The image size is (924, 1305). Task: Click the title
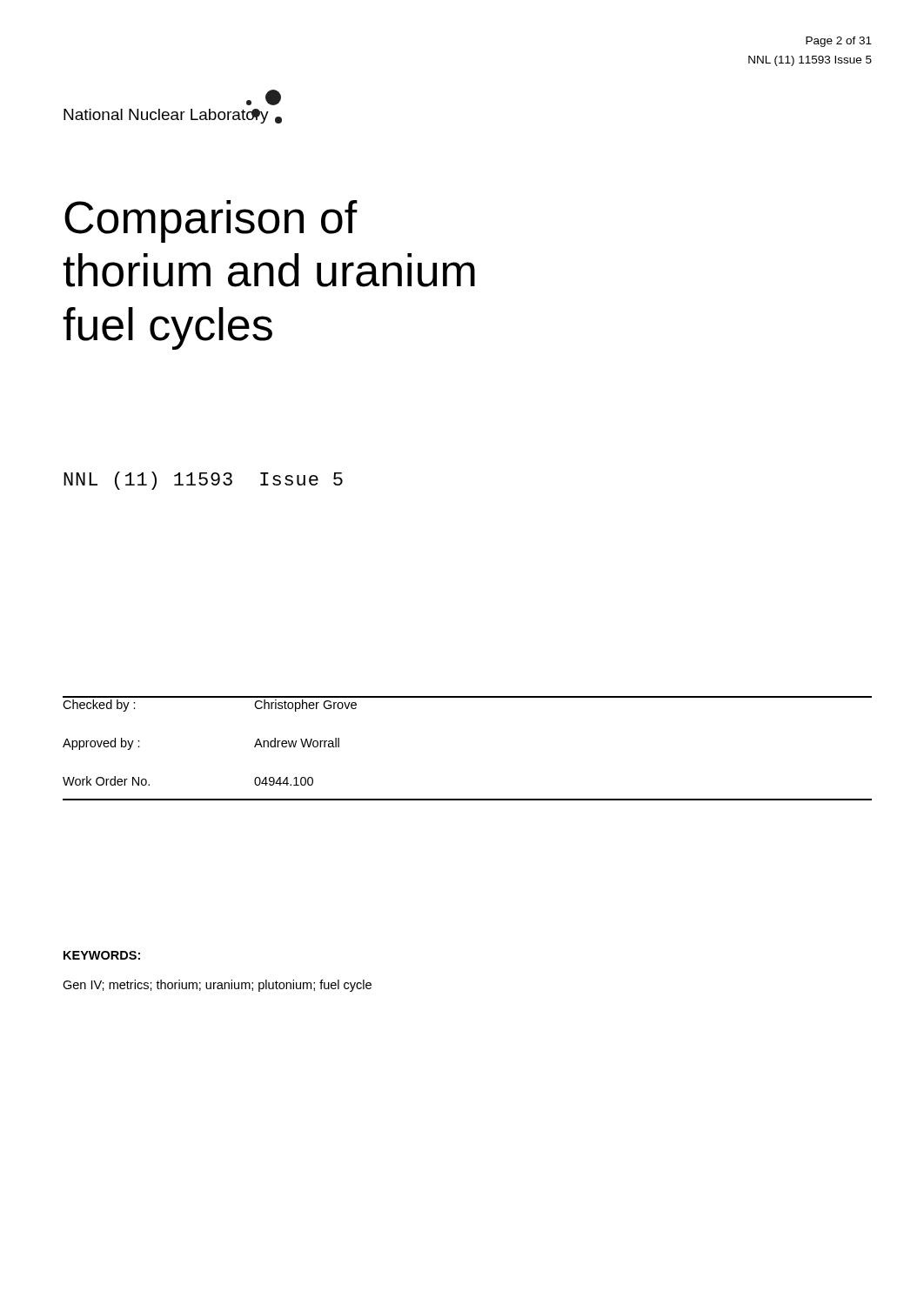pos(367,272)
